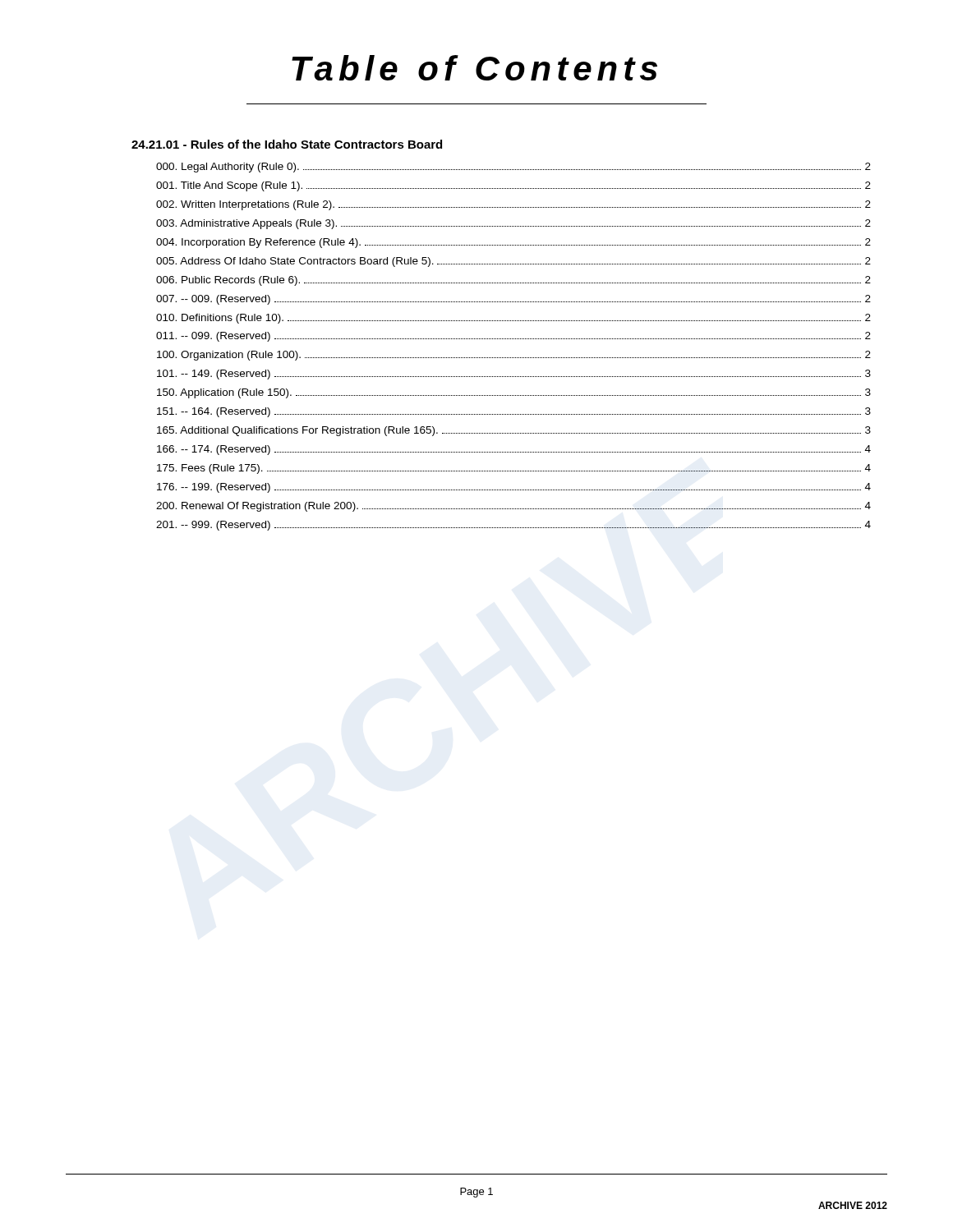Select the block starting "166. -- 174. (Reserved)"

[x=513, y=450]
